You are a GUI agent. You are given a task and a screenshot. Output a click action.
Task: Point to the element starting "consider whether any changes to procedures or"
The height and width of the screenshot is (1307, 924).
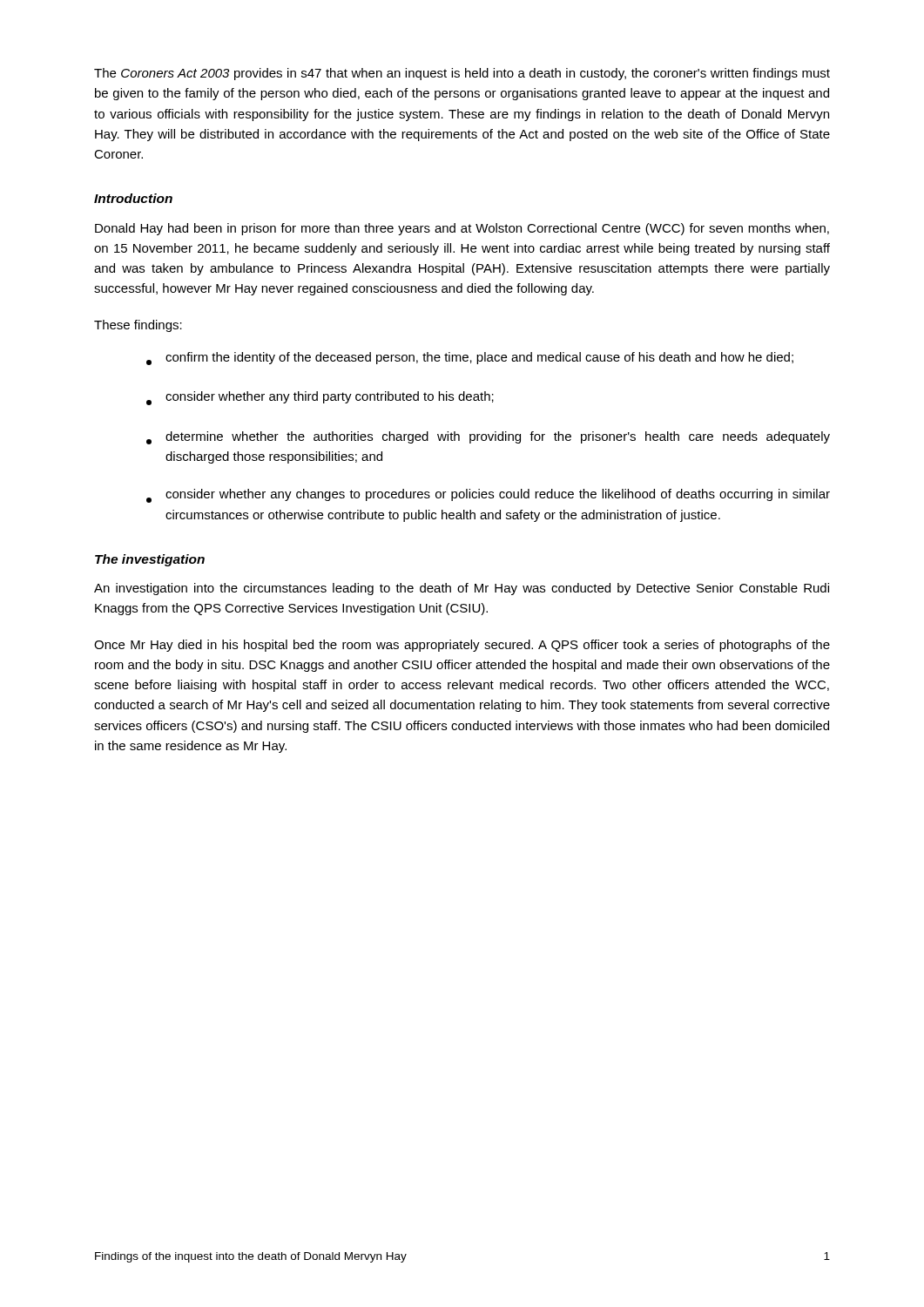pyautogui.click(x=488, y=504)
